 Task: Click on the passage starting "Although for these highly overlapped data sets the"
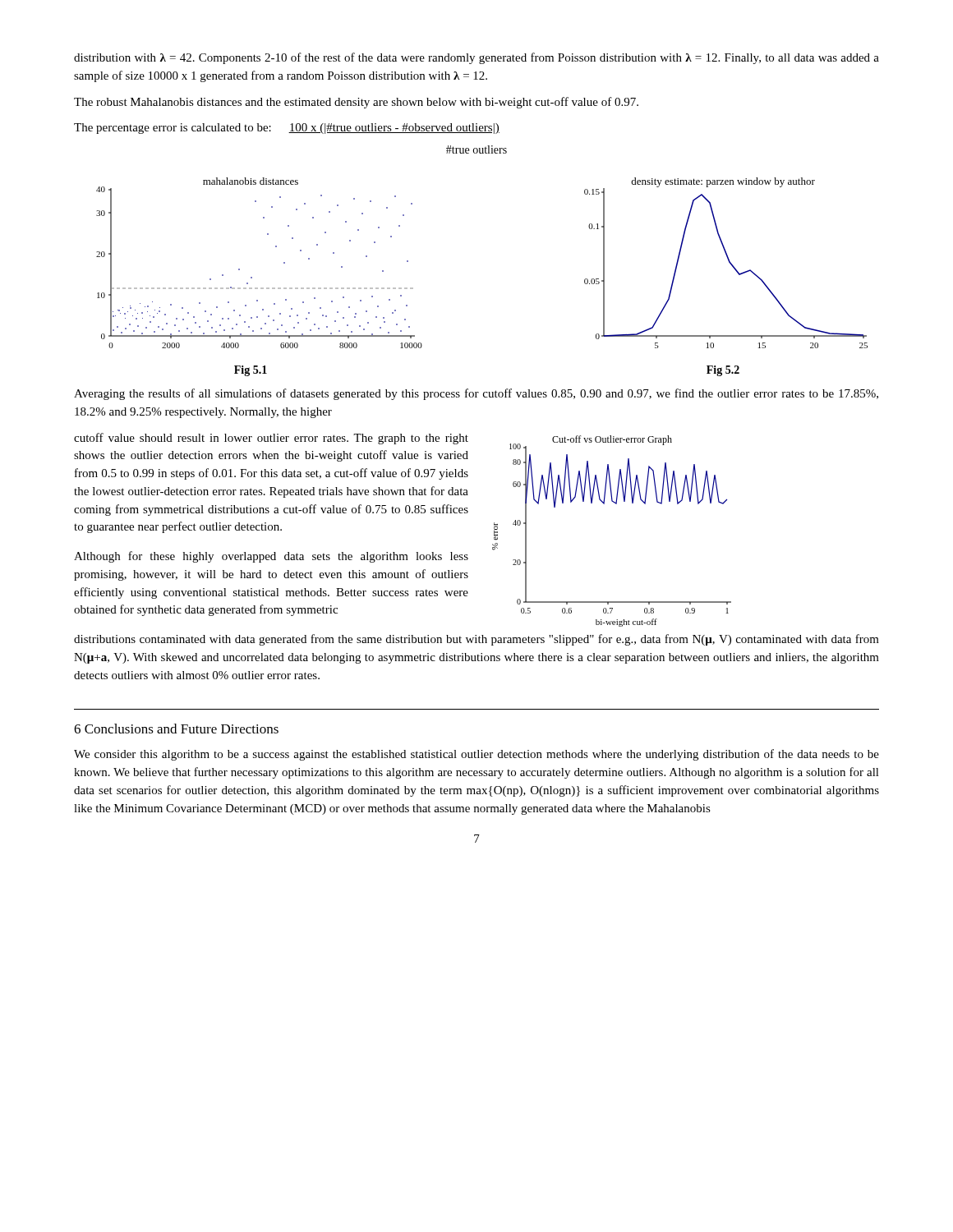pyautogui.click(x=271, y=583)
